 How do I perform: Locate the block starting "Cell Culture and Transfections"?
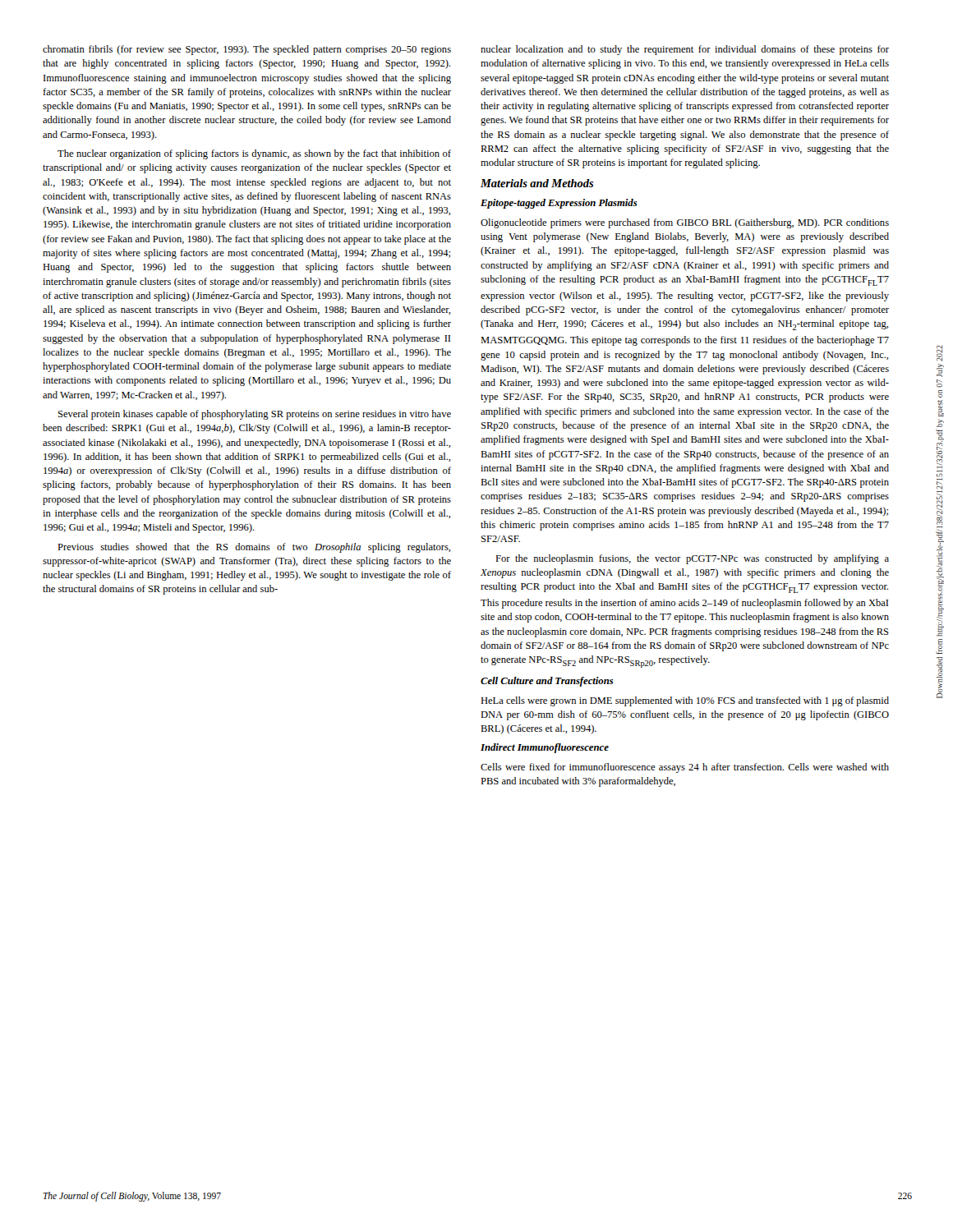point(547,682)
